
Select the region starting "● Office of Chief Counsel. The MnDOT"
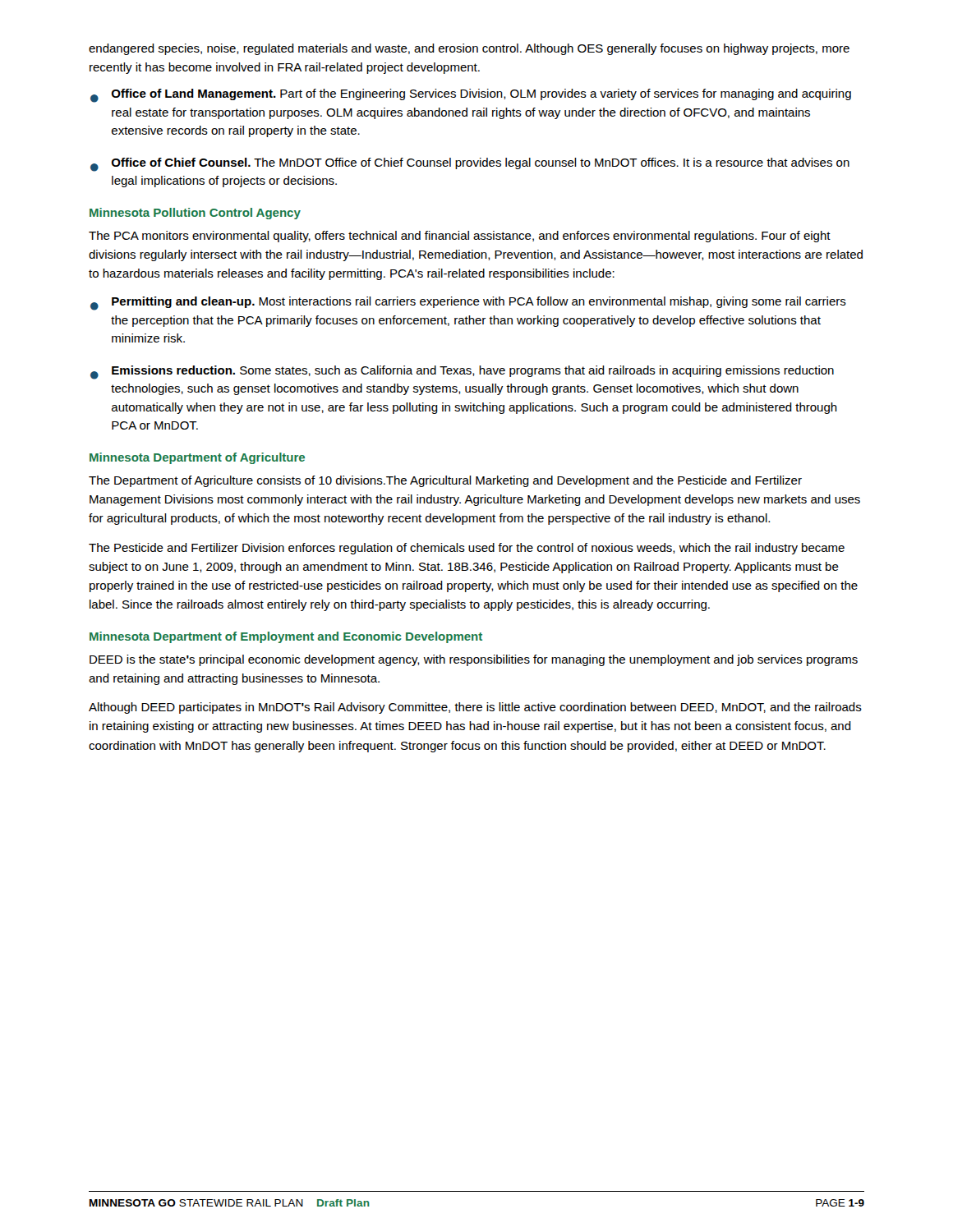pos(476,172)
